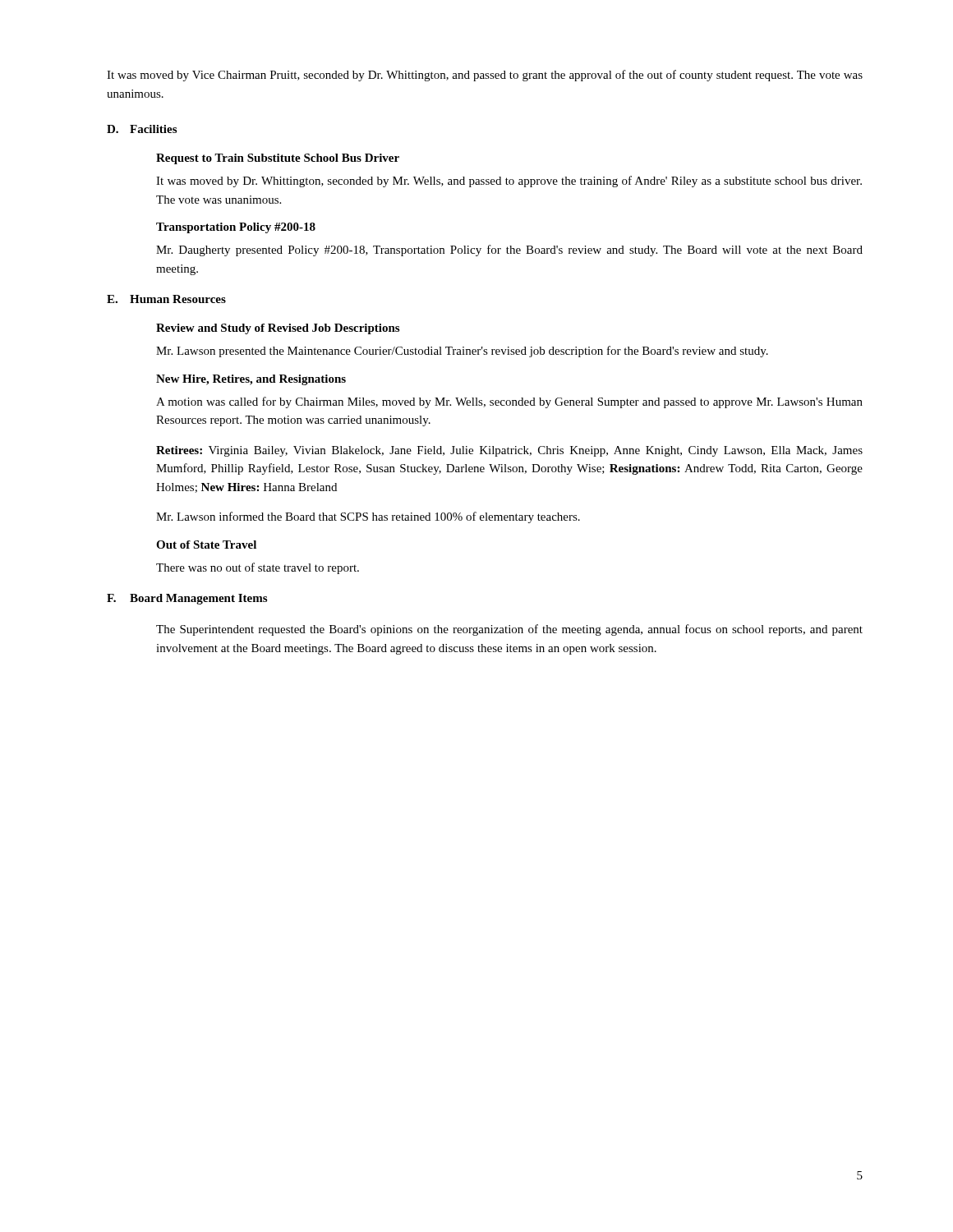The height and width of the screenshot is (1232, 953).
Task: Locate the text block that says "A motion was called"
Action: 509,410
